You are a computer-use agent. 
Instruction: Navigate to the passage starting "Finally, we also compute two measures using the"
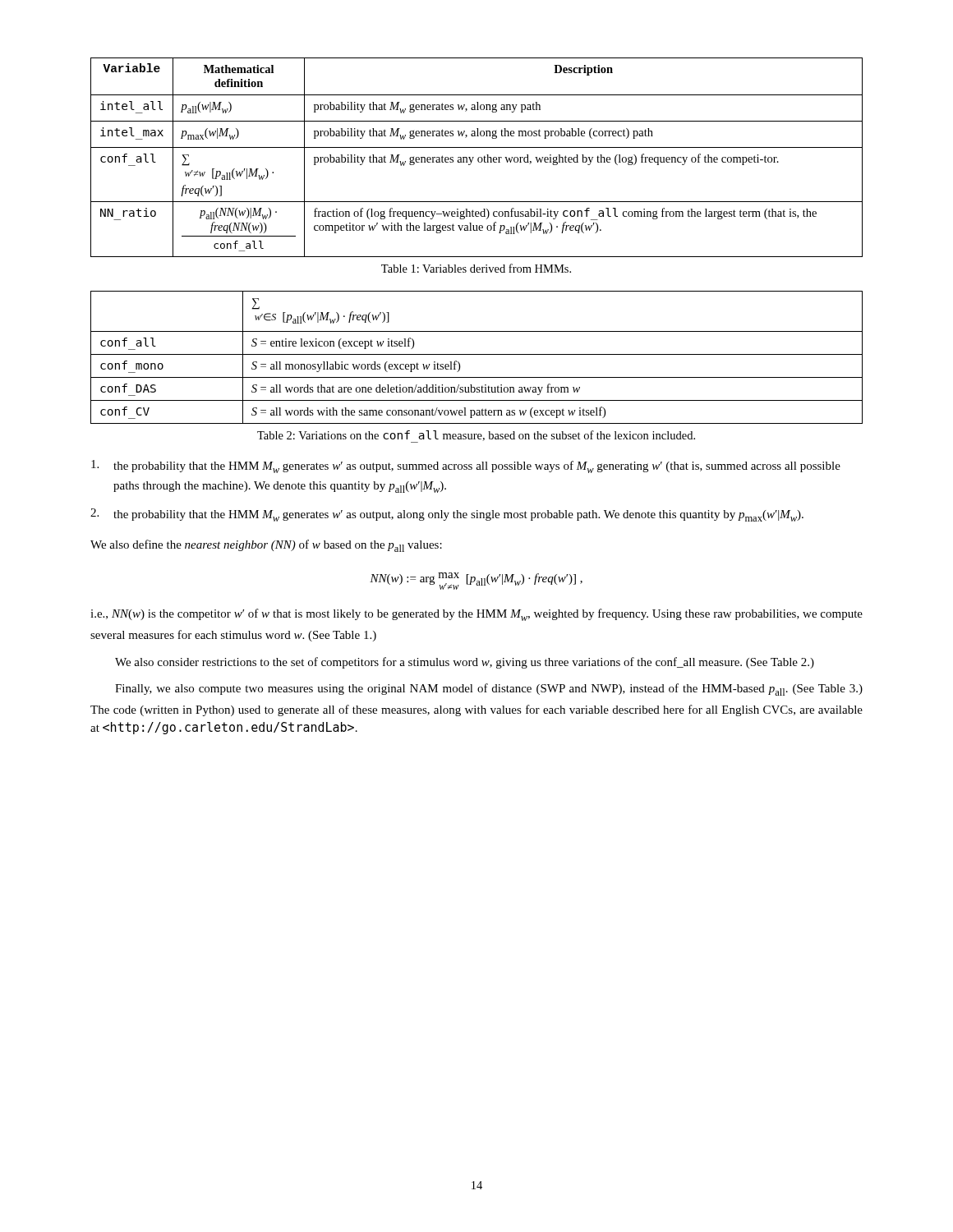[x=476, y=709]
